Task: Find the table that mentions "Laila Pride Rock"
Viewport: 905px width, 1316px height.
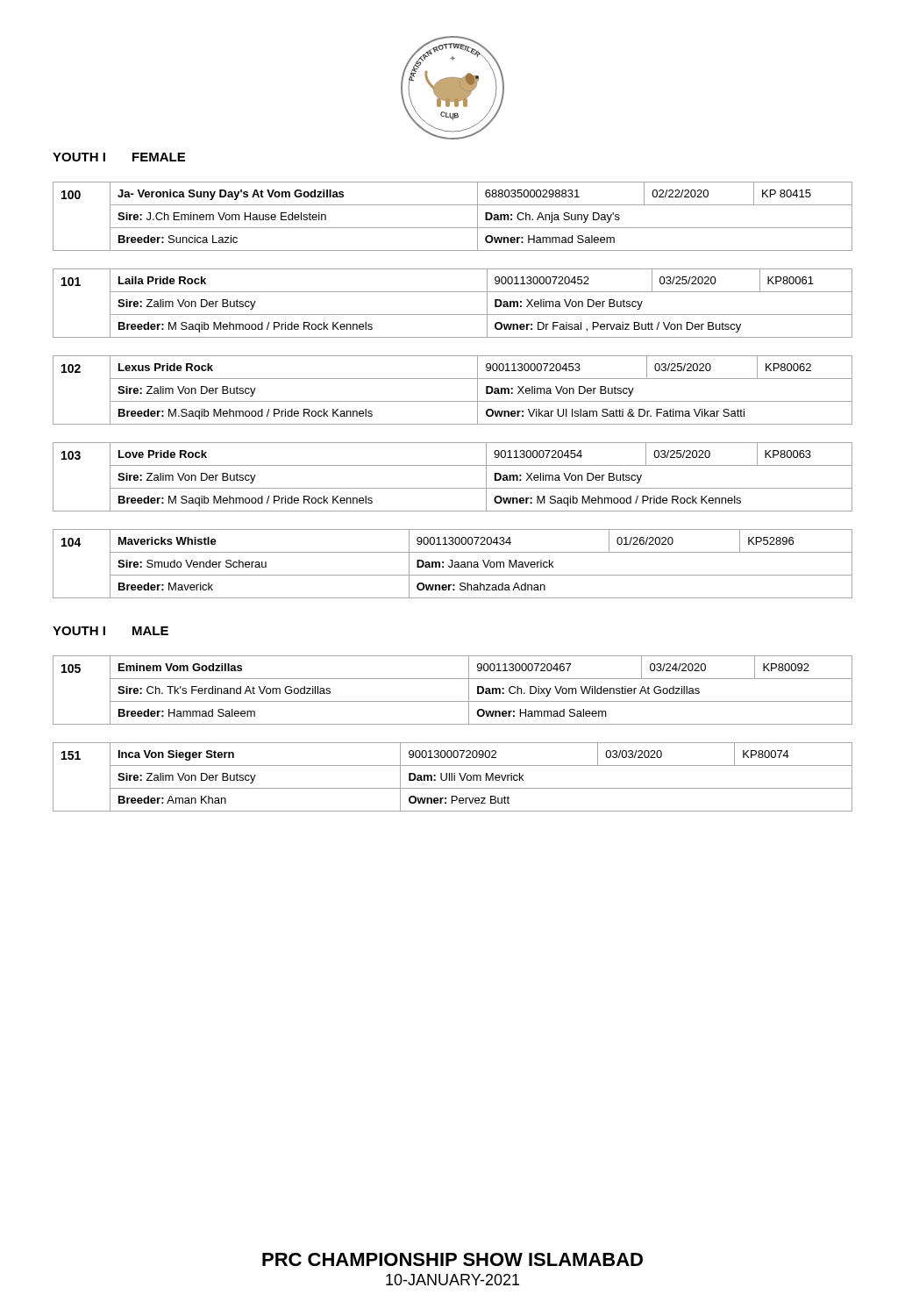Action: tap(452, 303)
